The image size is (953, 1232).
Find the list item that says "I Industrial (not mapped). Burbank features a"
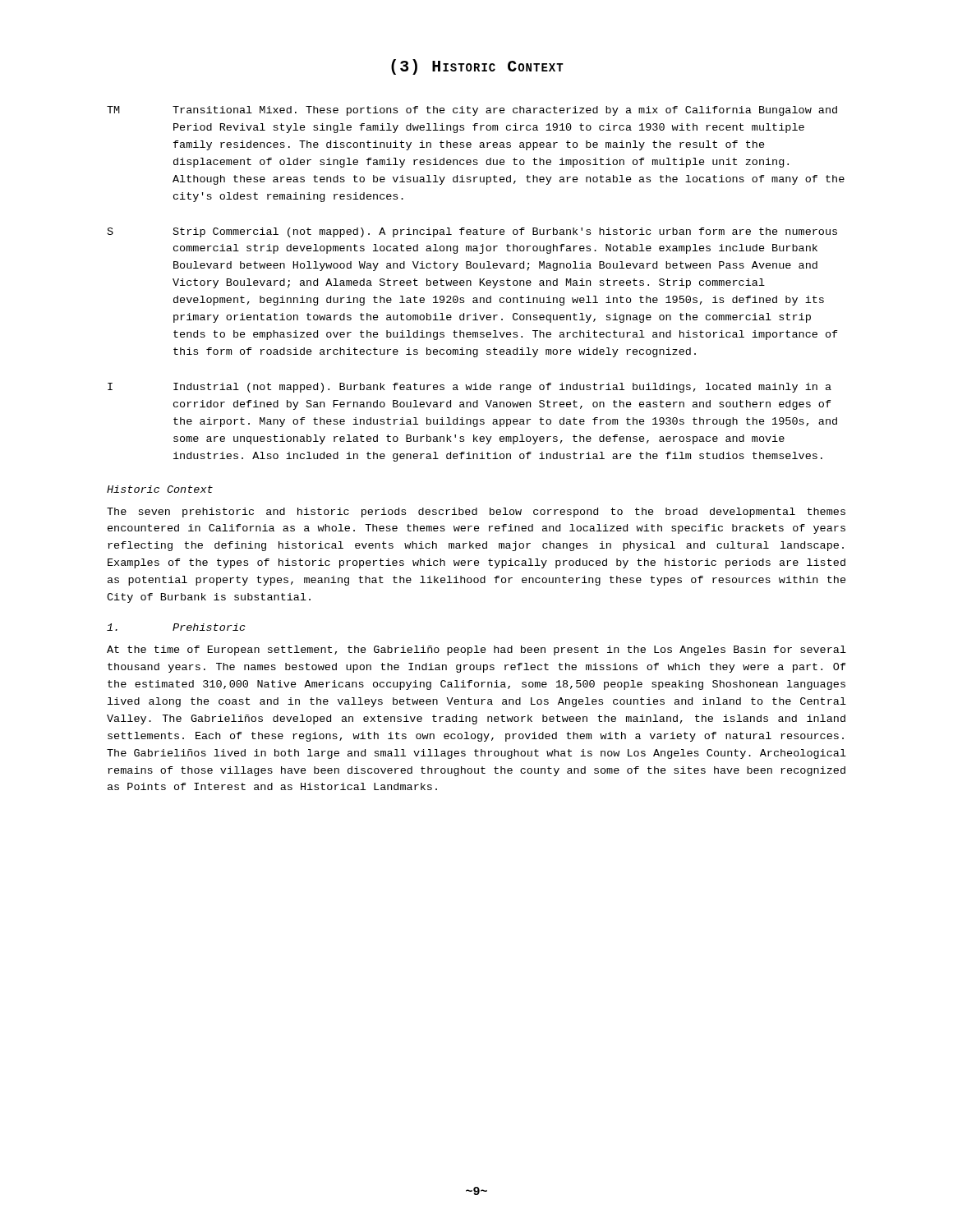tap(476, 422)
